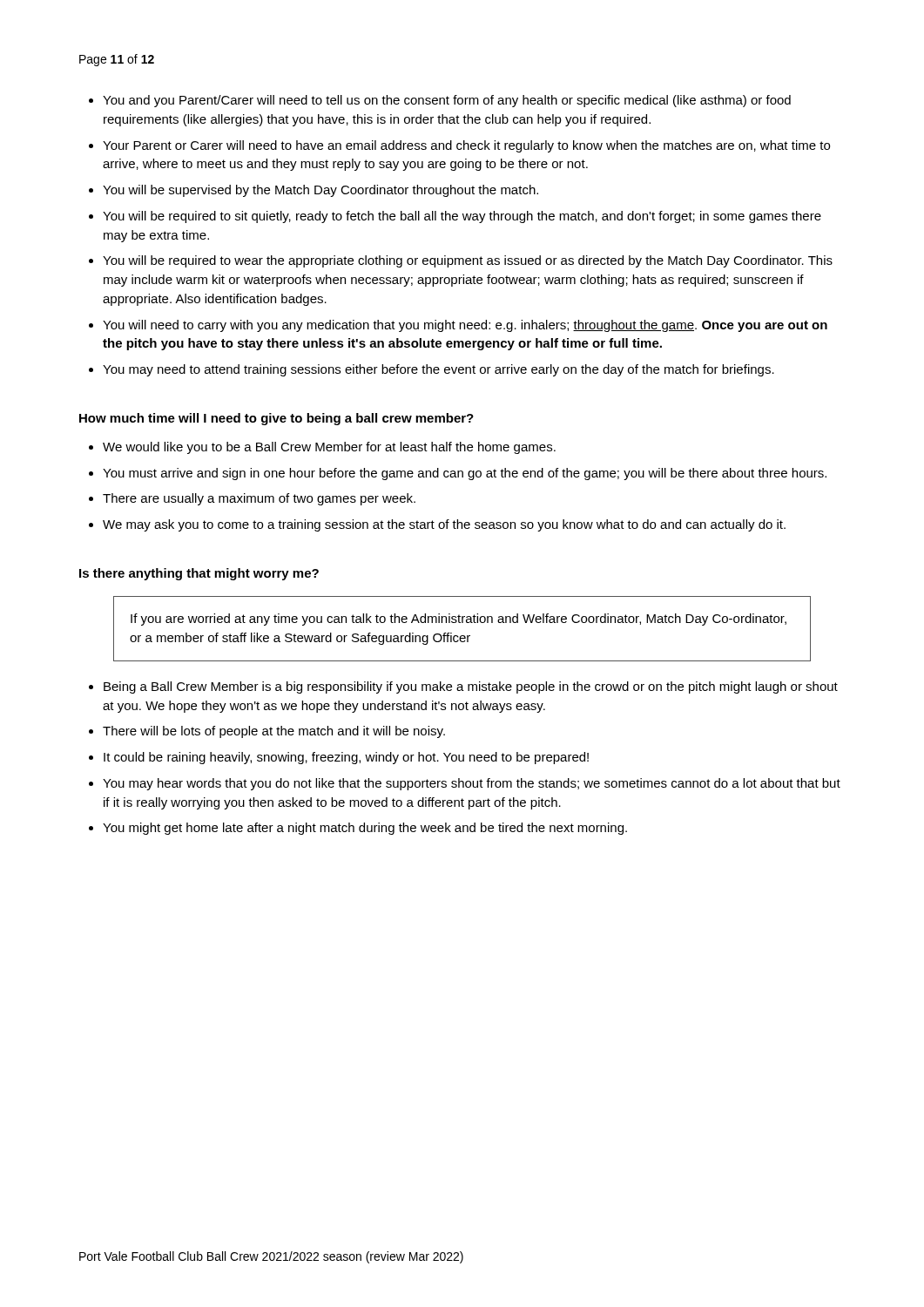Select the list item that says "You may need to attend training"

[x=439, y=369]
